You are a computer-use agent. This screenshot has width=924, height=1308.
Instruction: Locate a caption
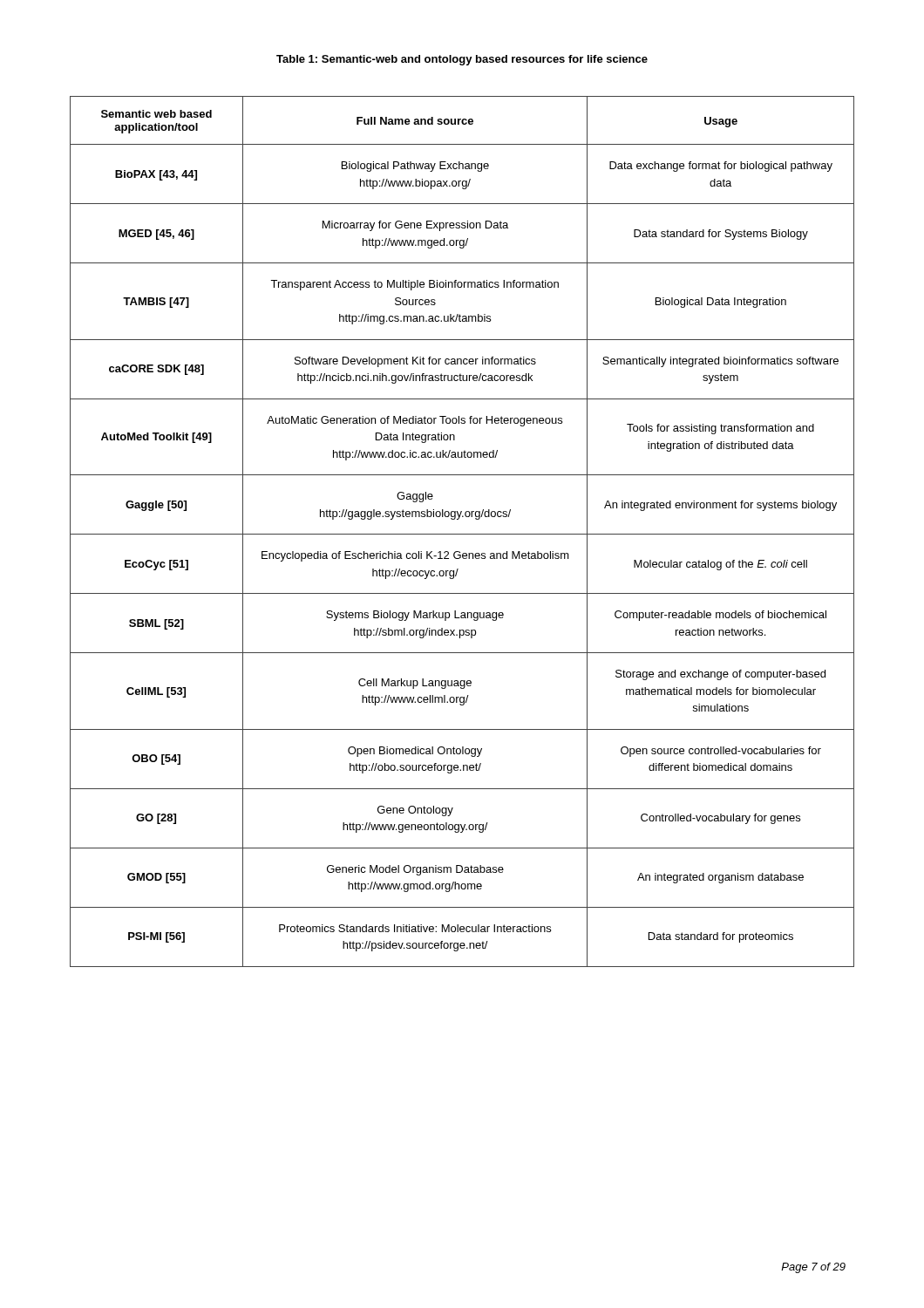click(462, 59)
